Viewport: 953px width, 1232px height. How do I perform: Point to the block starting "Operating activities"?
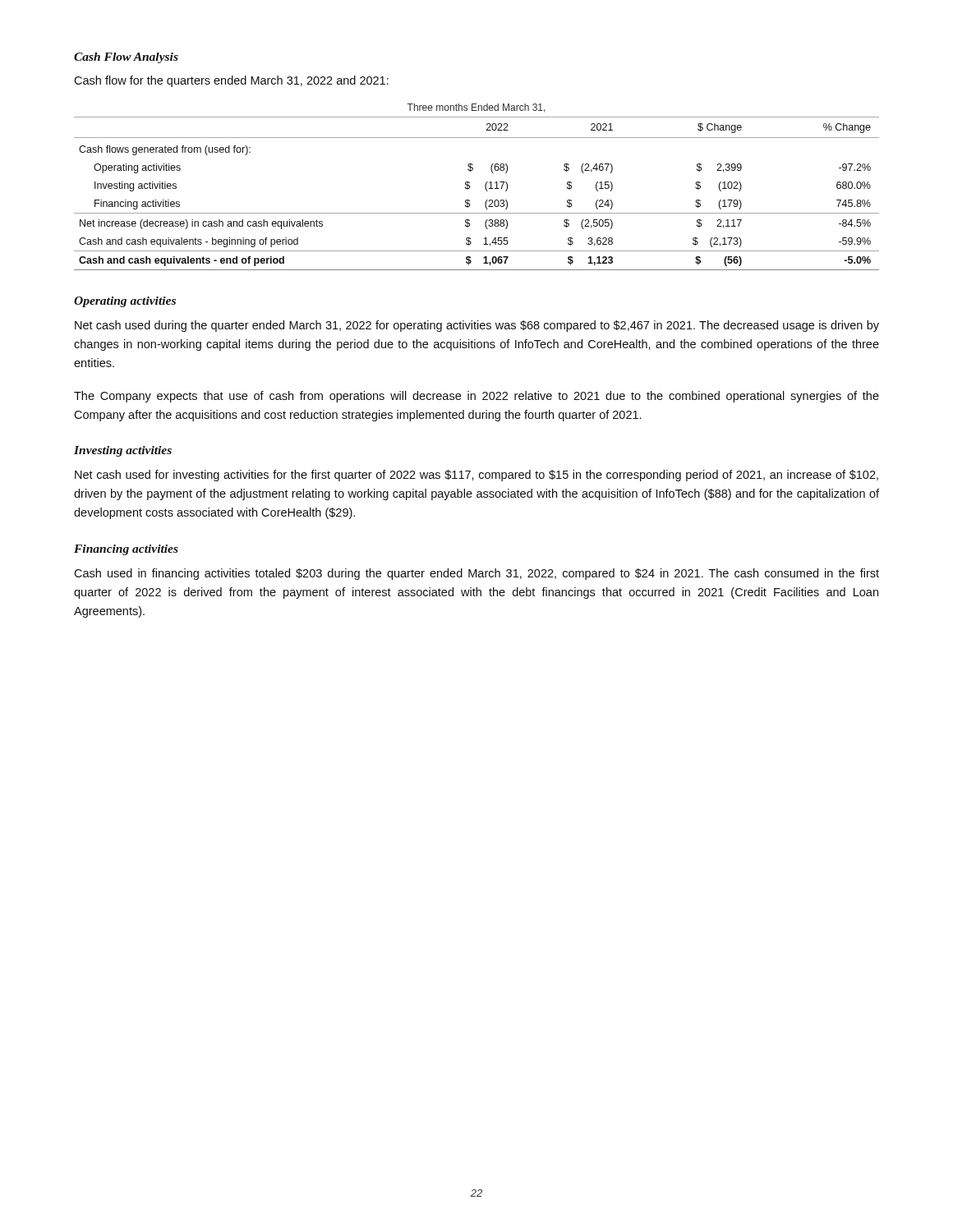pyautogui.click(x=125, y=300)
